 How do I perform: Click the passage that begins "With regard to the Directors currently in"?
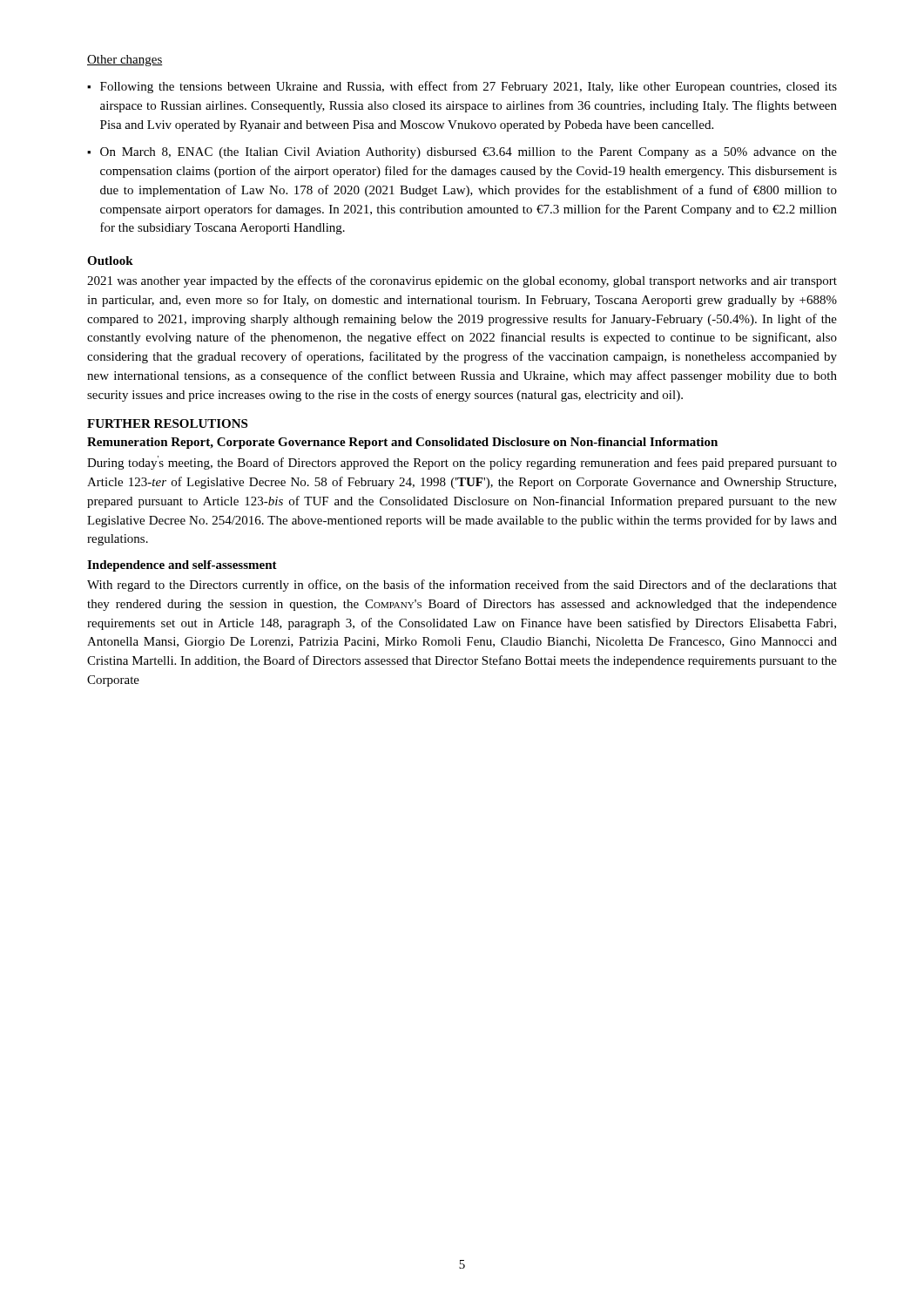[x=462, y=632]
